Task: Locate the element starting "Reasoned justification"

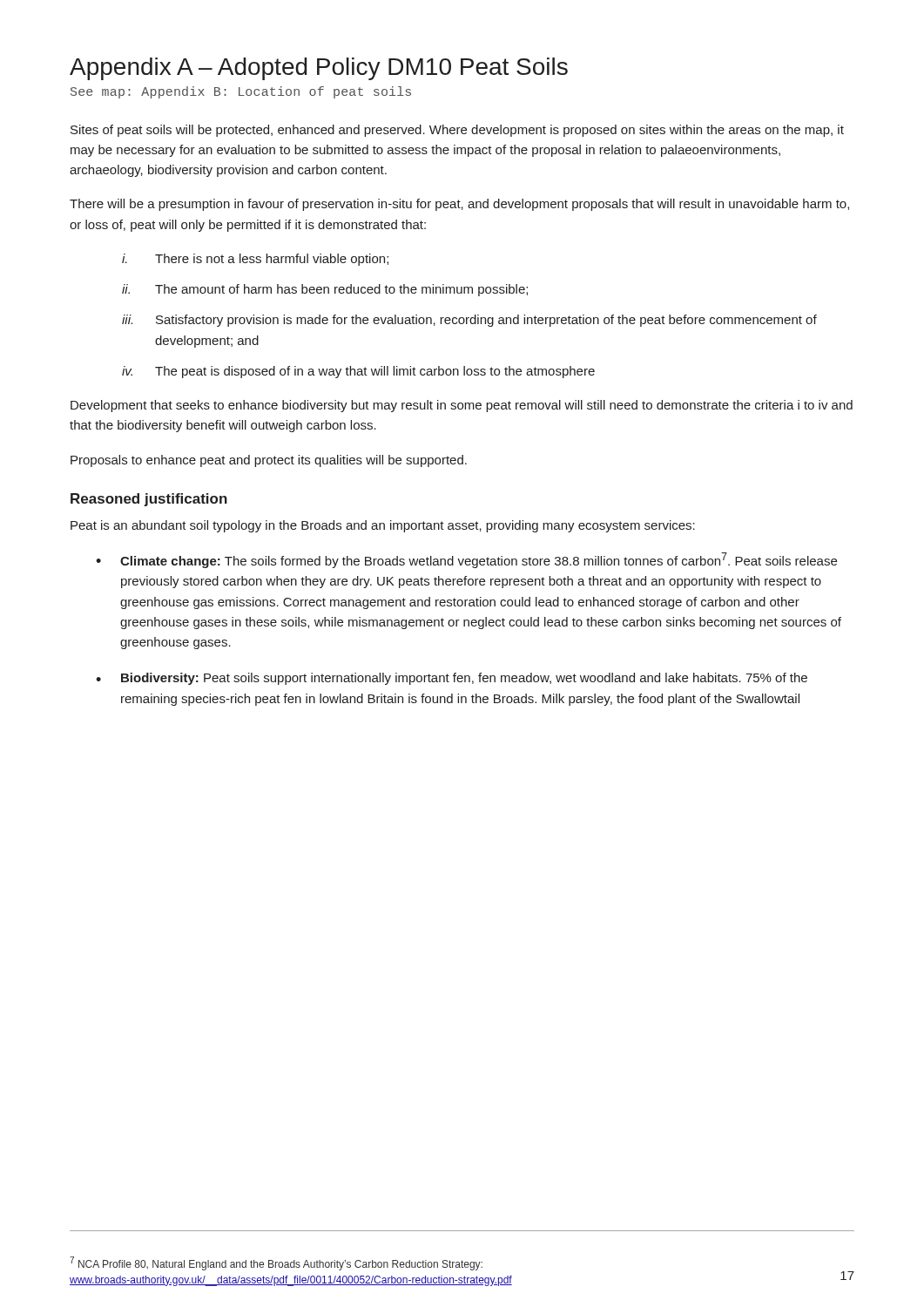Action: click(149, 499)
